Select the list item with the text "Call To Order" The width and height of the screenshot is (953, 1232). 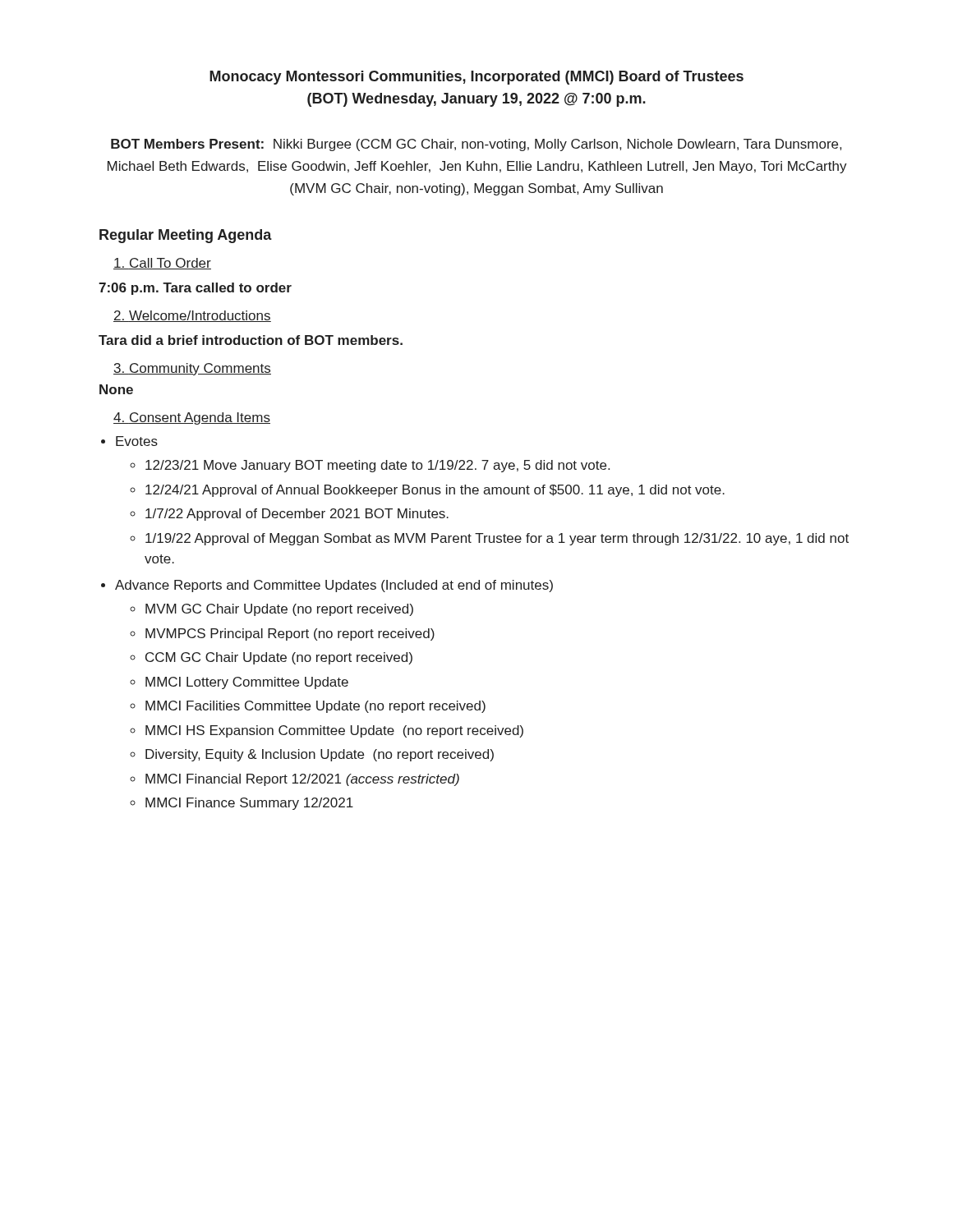click(162, 263)
